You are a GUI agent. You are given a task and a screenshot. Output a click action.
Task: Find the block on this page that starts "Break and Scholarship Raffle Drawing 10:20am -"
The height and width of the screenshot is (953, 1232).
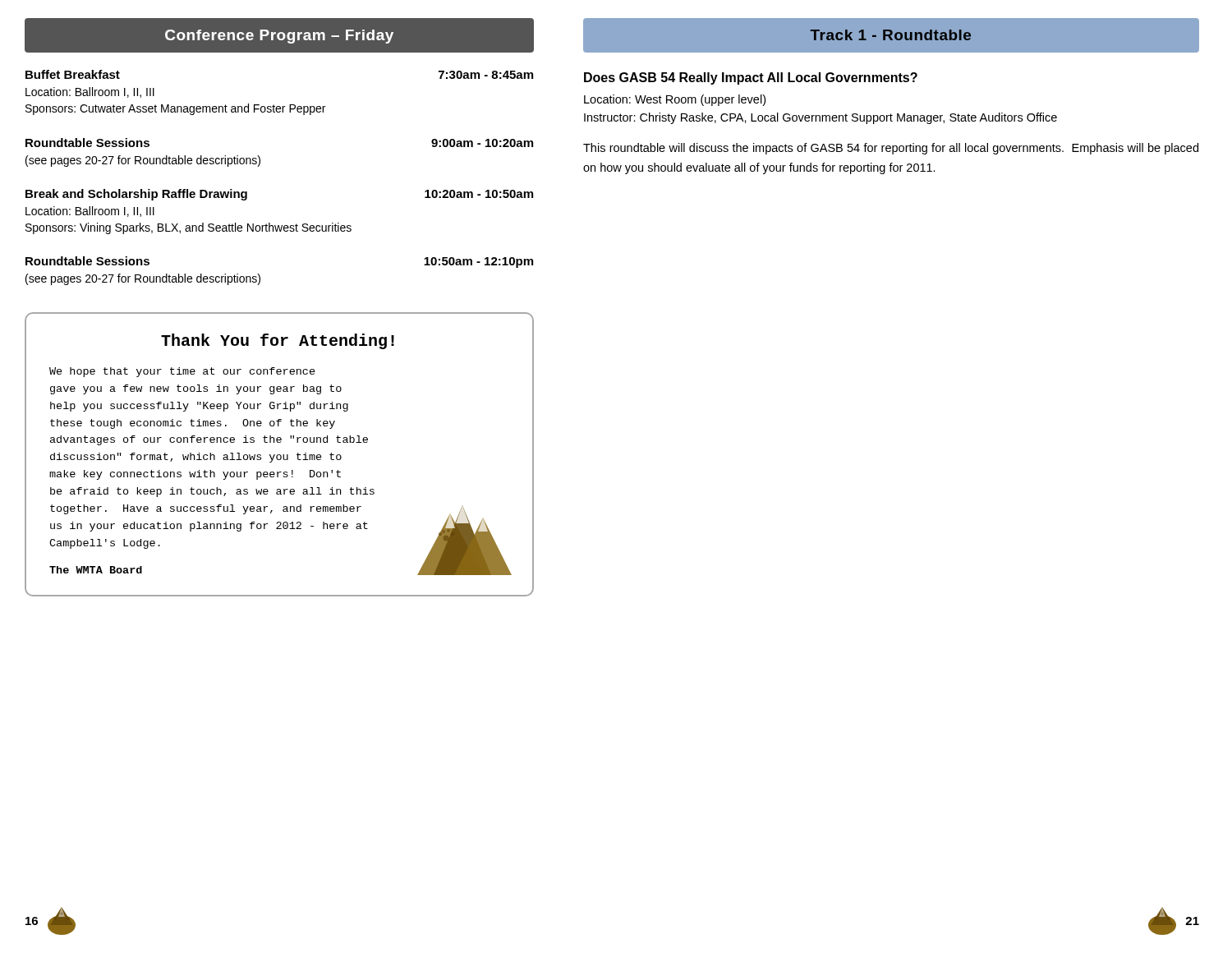(x=134, y=194)
